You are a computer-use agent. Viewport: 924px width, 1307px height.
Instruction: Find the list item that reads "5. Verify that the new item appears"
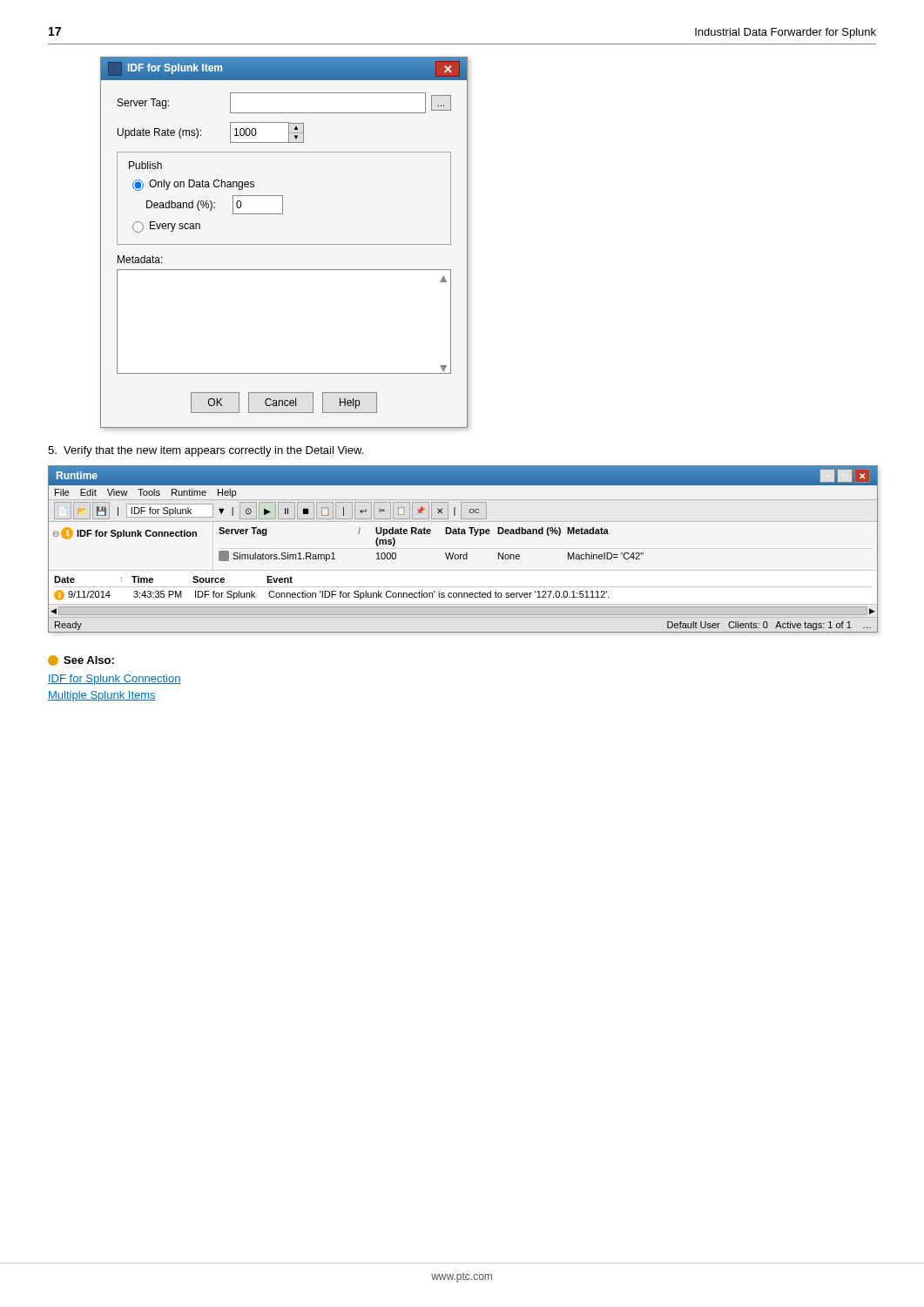pyautogui.click(x=206, y=450)
